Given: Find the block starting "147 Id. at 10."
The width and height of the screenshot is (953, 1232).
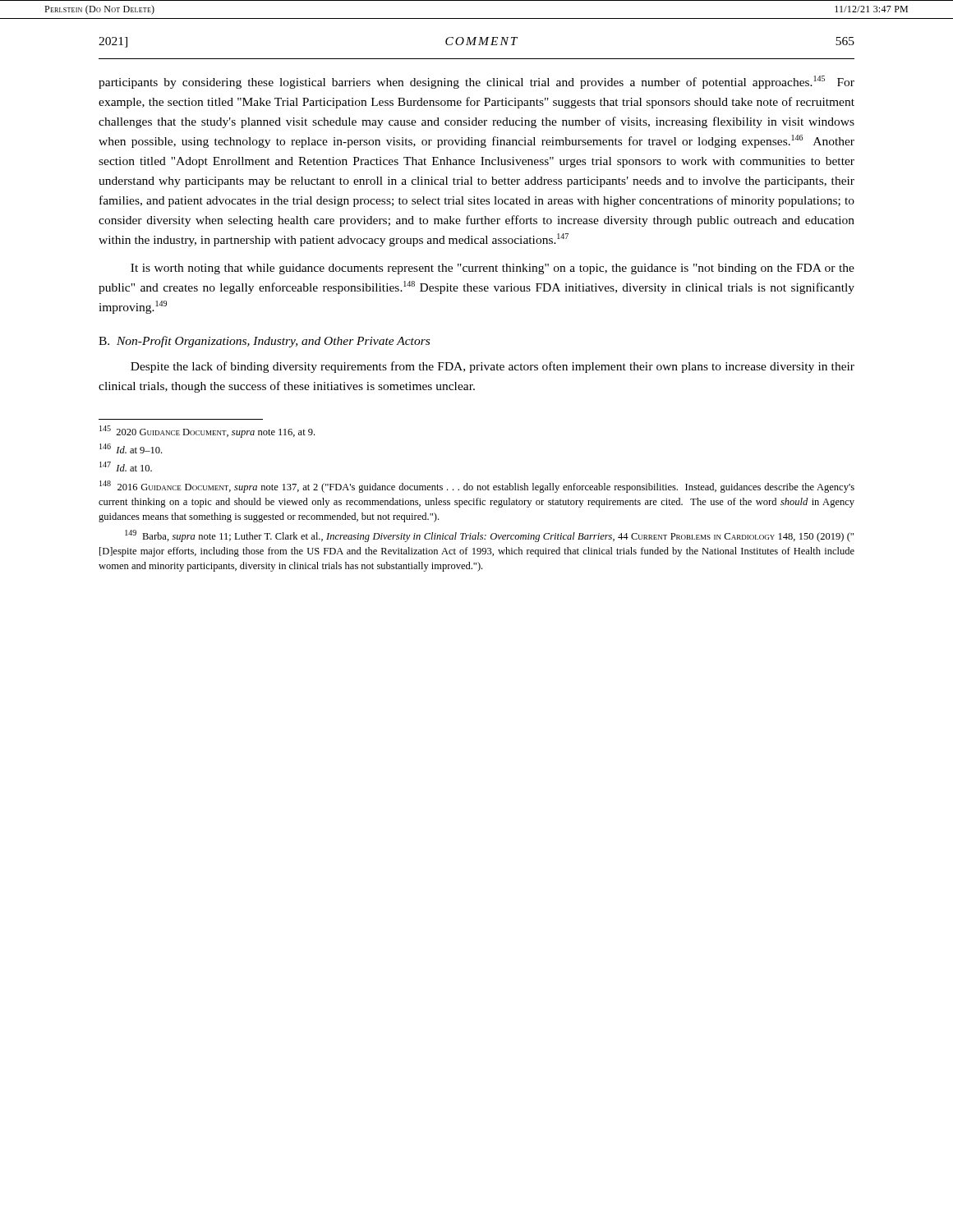Looking at the screenshot, I should 126,468.
